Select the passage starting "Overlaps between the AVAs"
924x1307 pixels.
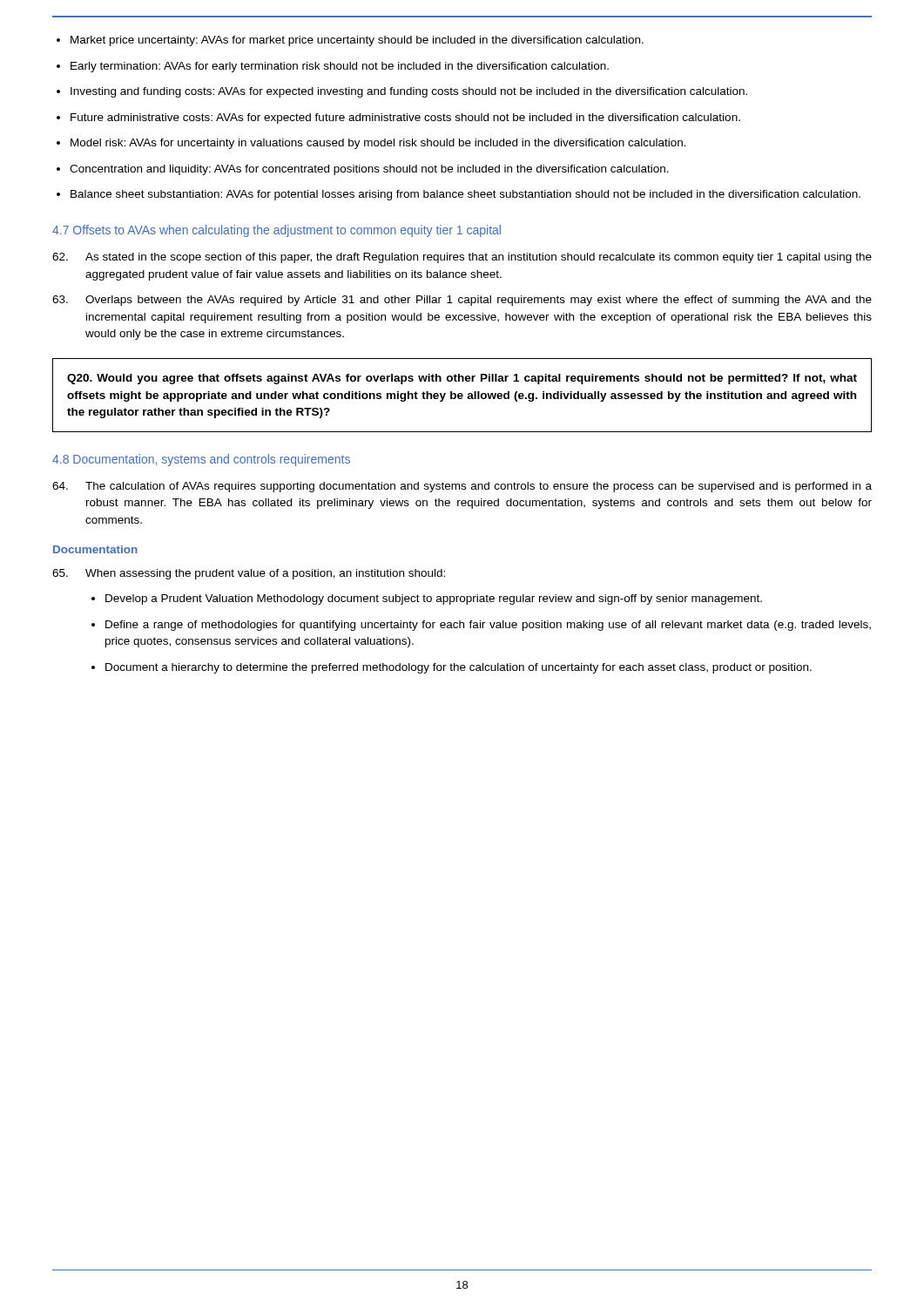point(462,317)
